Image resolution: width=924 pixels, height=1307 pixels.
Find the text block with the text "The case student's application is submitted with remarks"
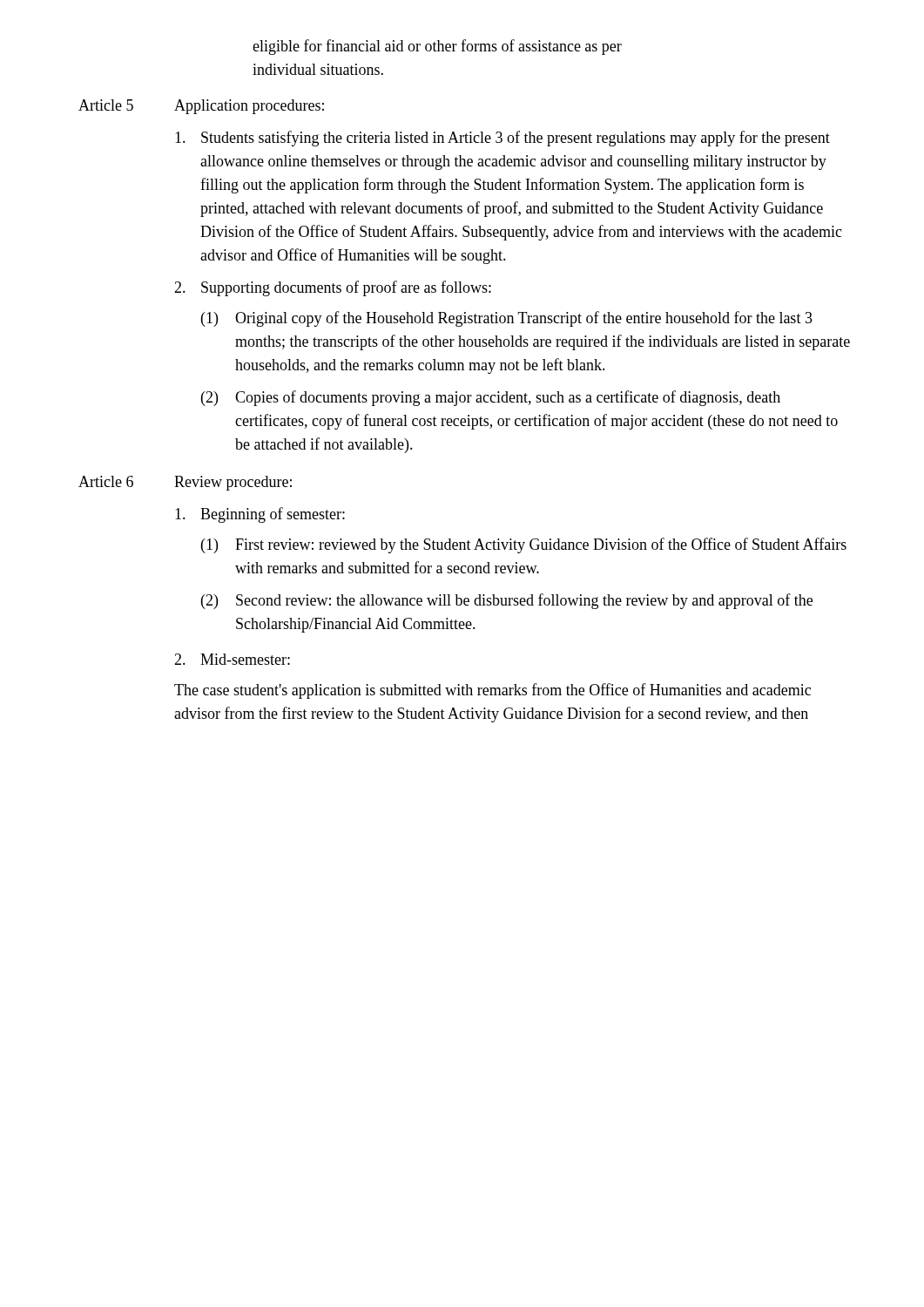[514, 702]
